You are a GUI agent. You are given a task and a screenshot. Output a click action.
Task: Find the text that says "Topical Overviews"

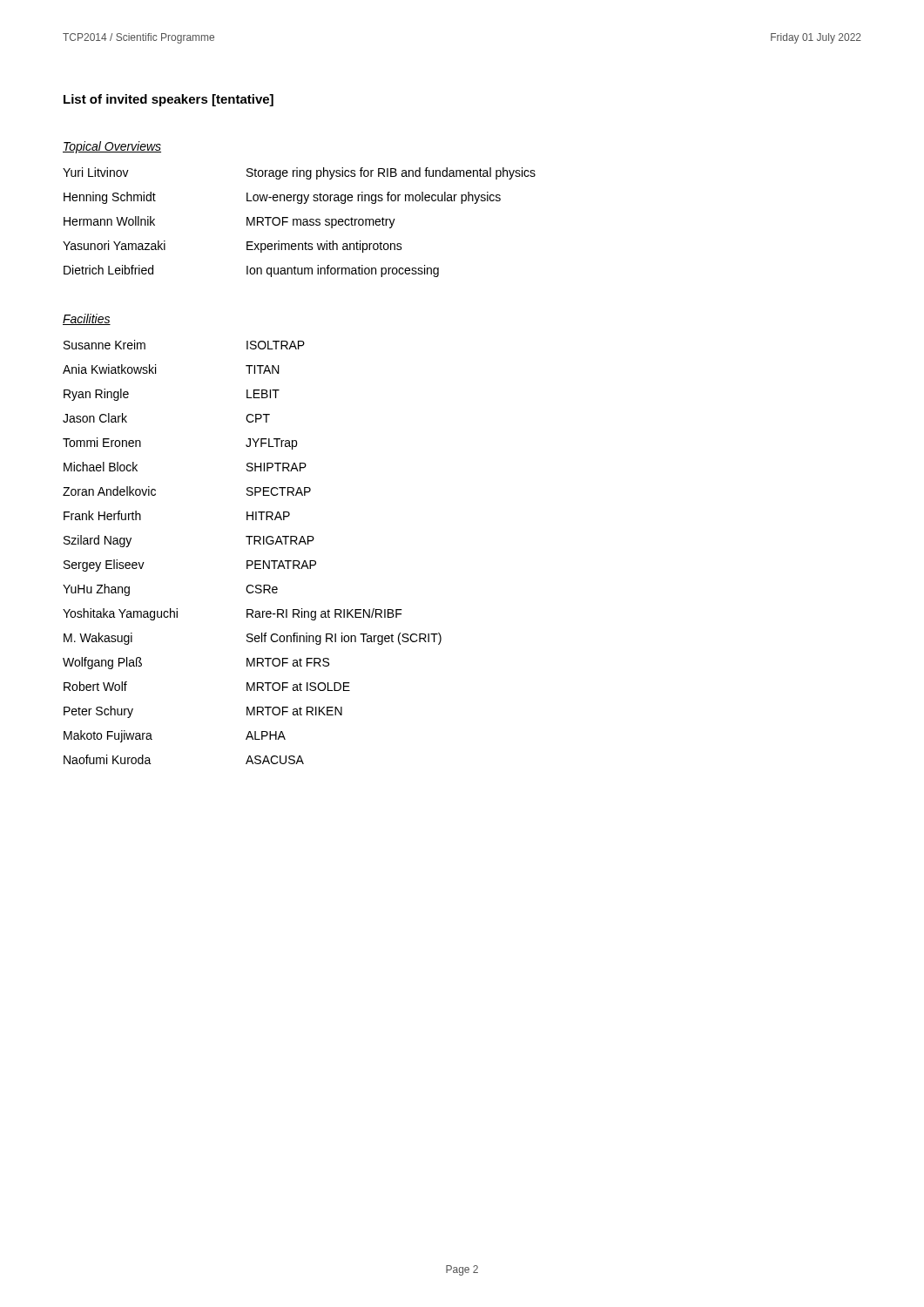tap(112, 146)
